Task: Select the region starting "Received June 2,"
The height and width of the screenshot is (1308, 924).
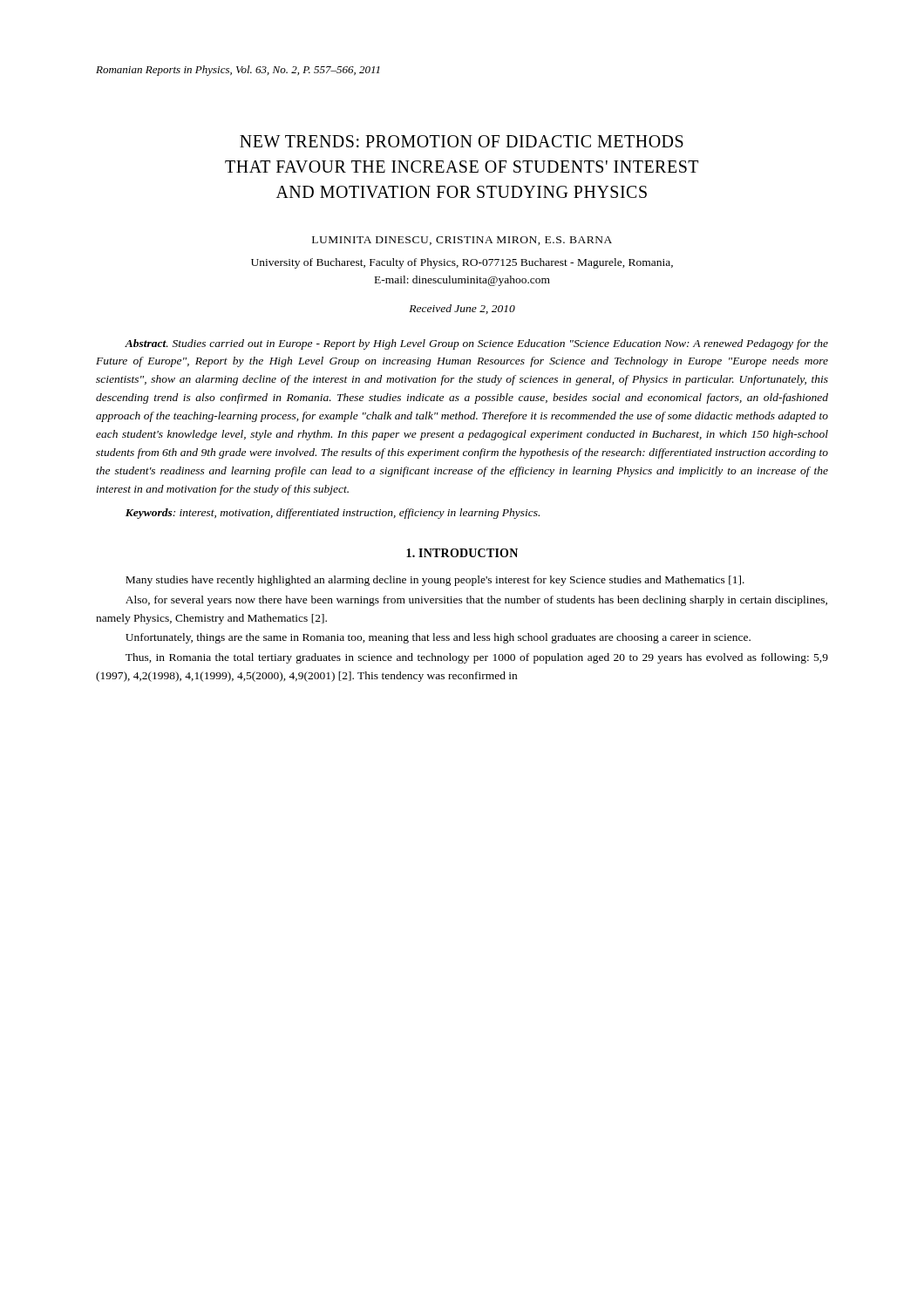Action: [x=462, y=308]
